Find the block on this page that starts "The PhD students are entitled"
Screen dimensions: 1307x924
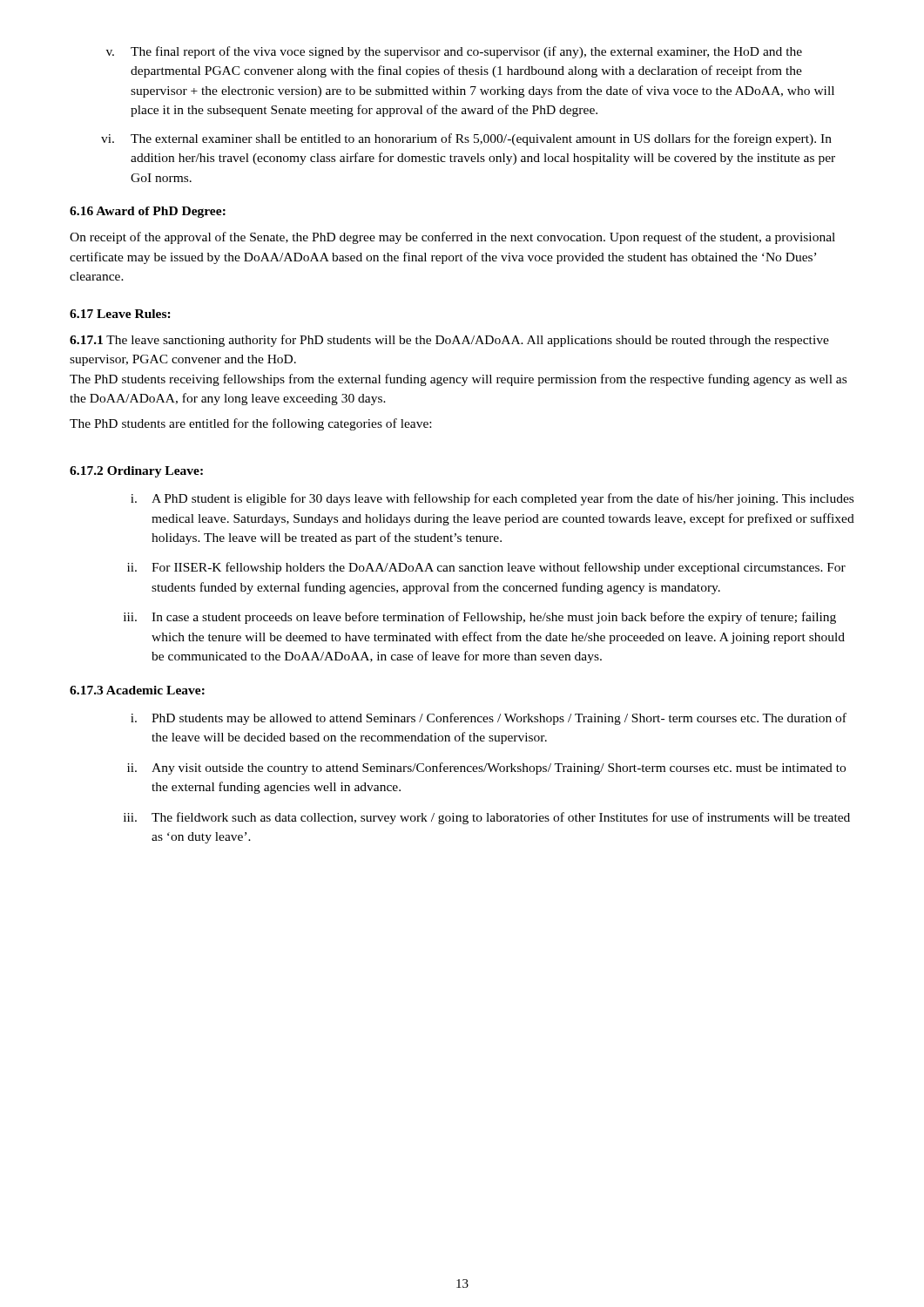[251, 423]
